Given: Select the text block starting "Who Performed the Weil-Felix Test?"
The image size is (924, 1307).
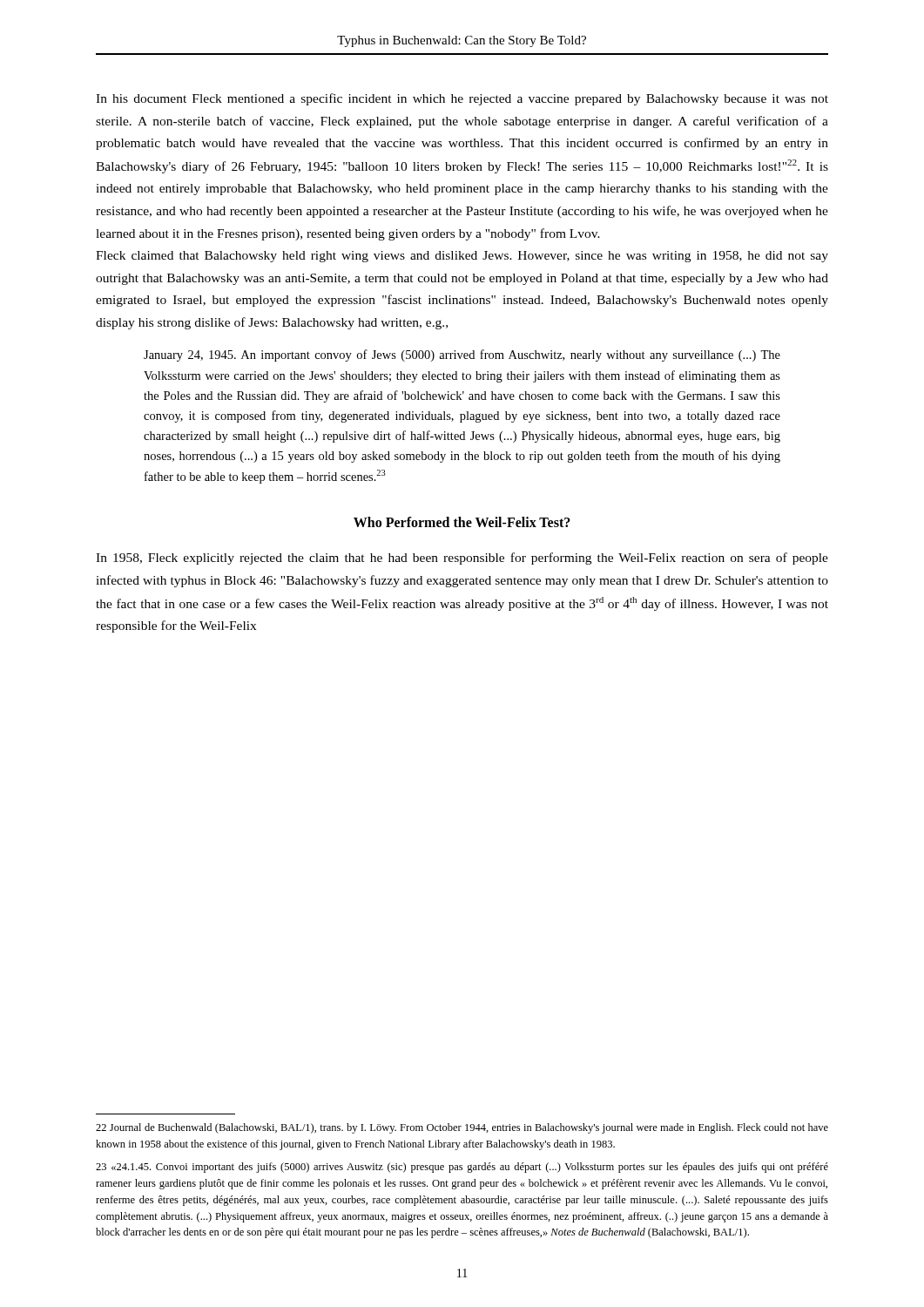Looking at the screenshot, I should 462,523.
